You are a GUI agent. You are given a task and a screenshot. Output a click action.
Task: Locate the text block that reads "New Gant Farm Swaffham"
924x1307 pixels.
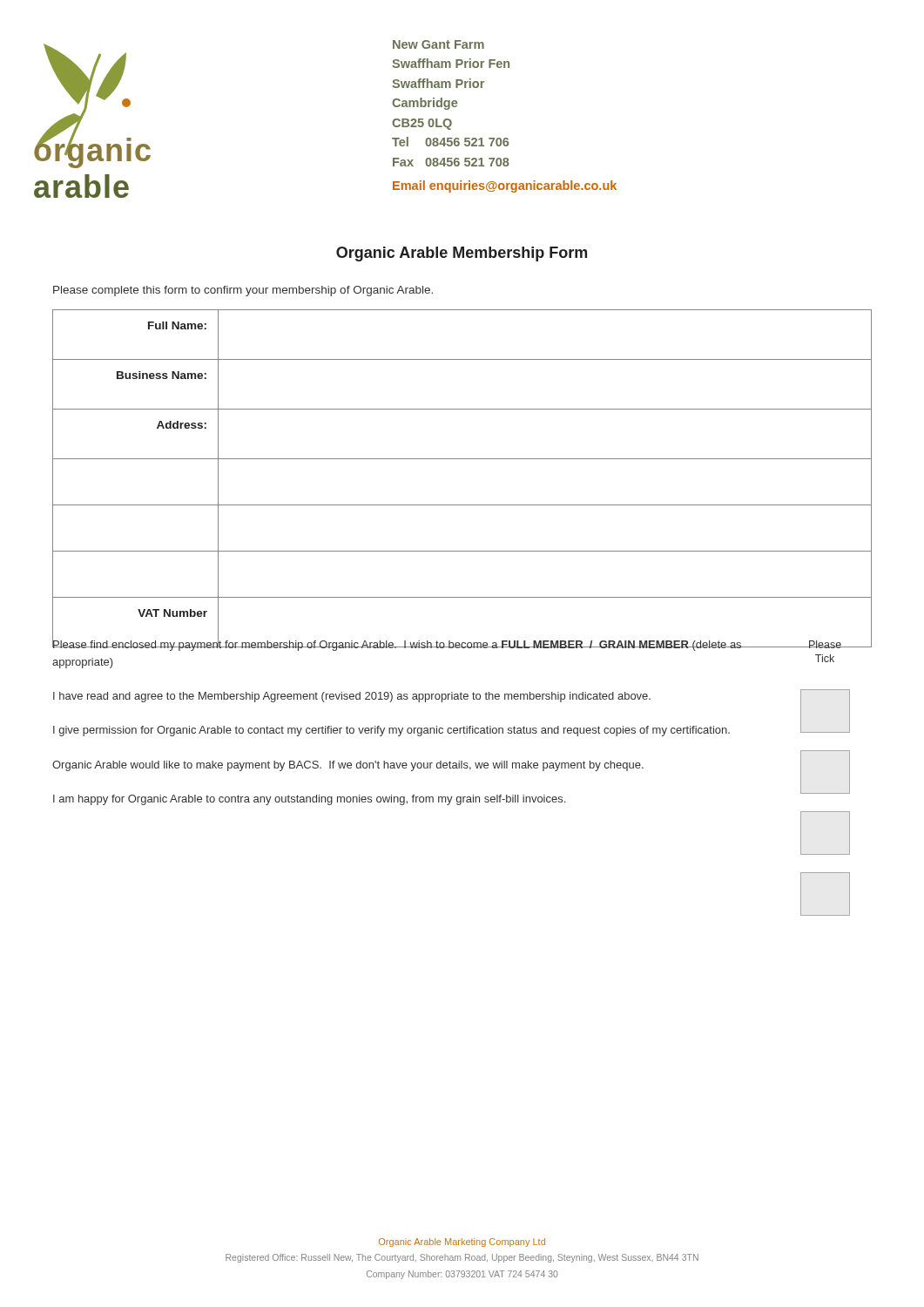point(451,105)
